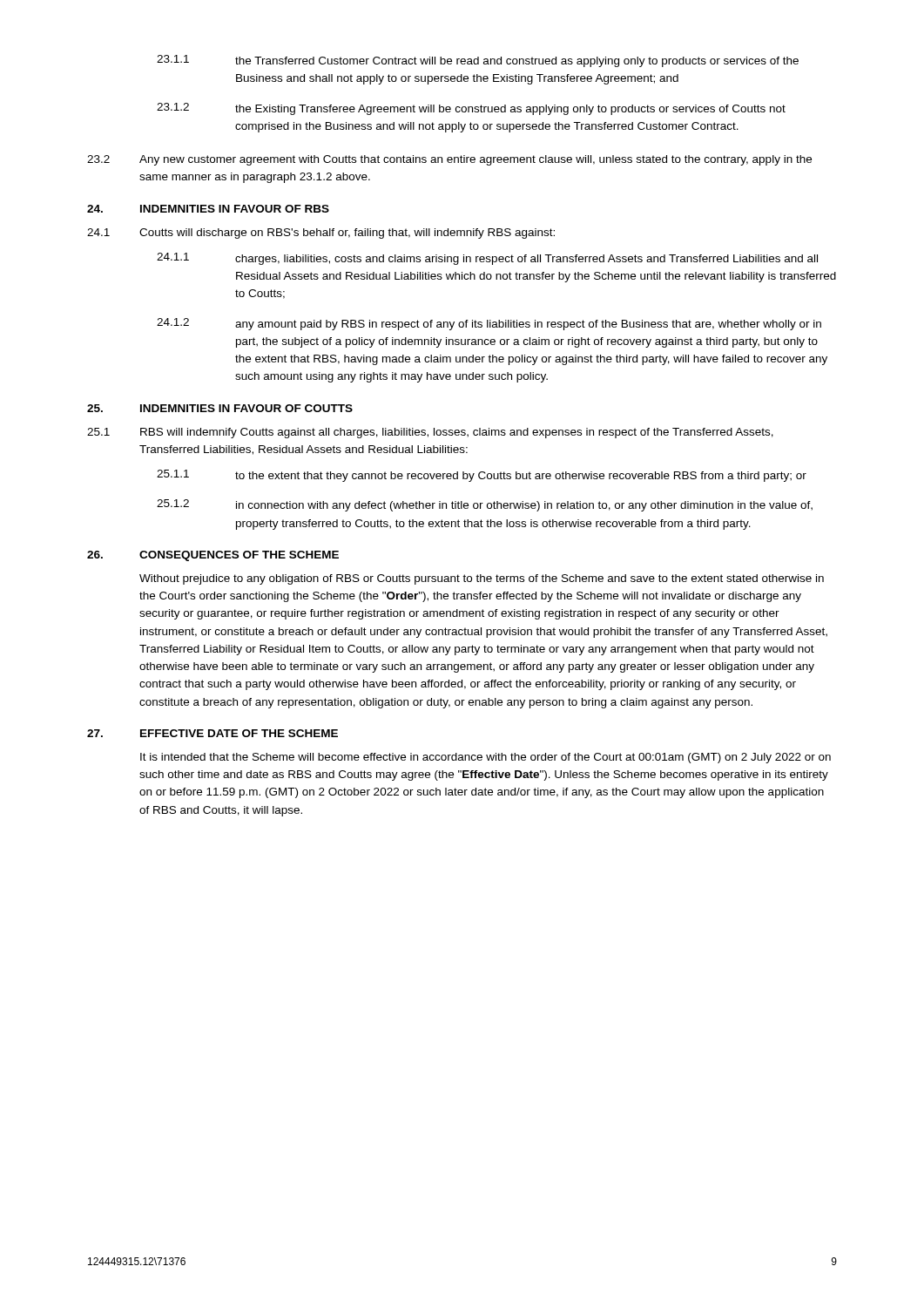Locate the block of text that opens with "24.1.2 any amount"
Image resolution: width=924 pixels, height=1307 pixels.
(x=462, y=350)
